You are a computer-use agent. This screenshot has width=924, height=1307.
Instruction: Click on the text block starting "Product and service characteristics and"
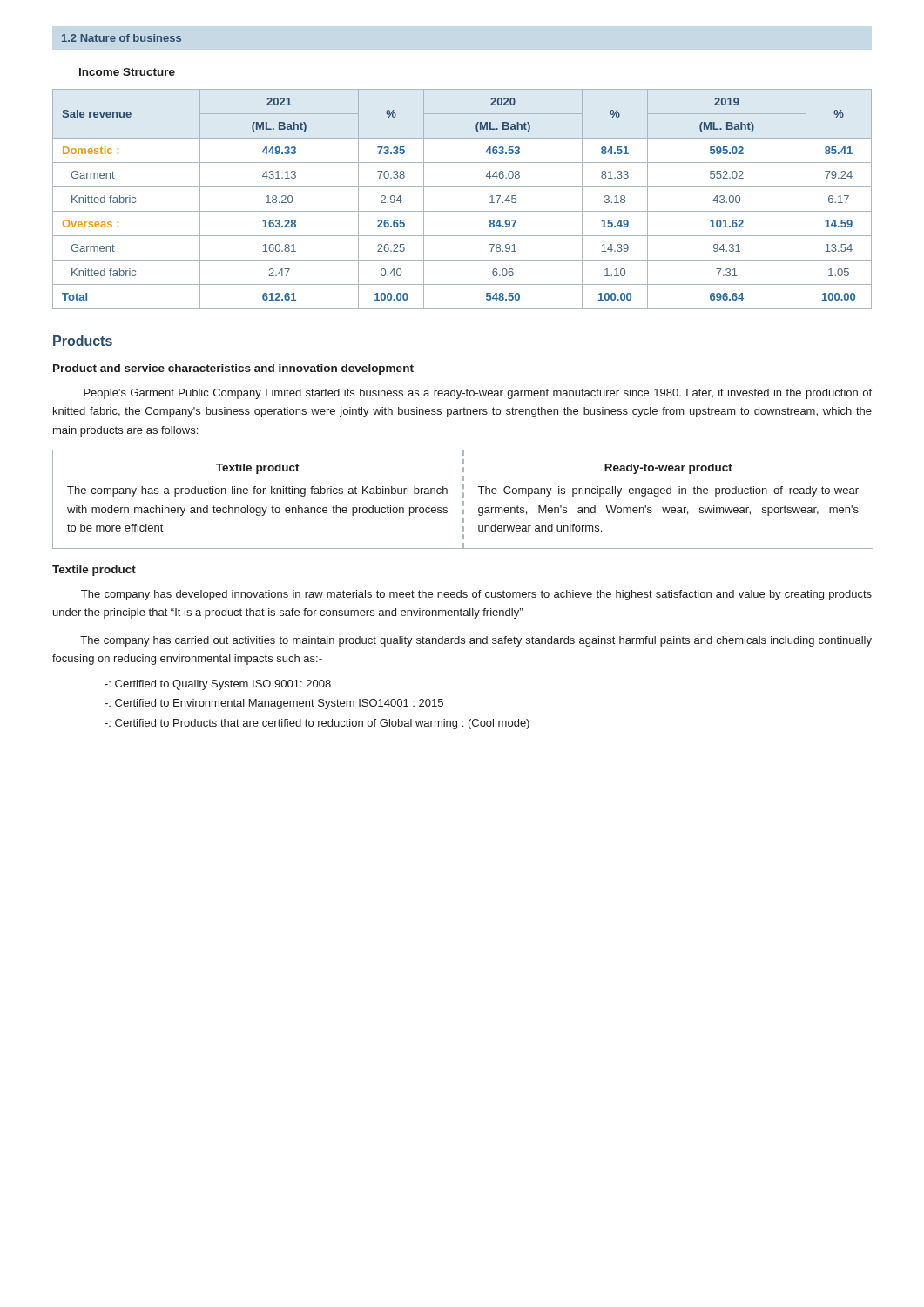233,368
